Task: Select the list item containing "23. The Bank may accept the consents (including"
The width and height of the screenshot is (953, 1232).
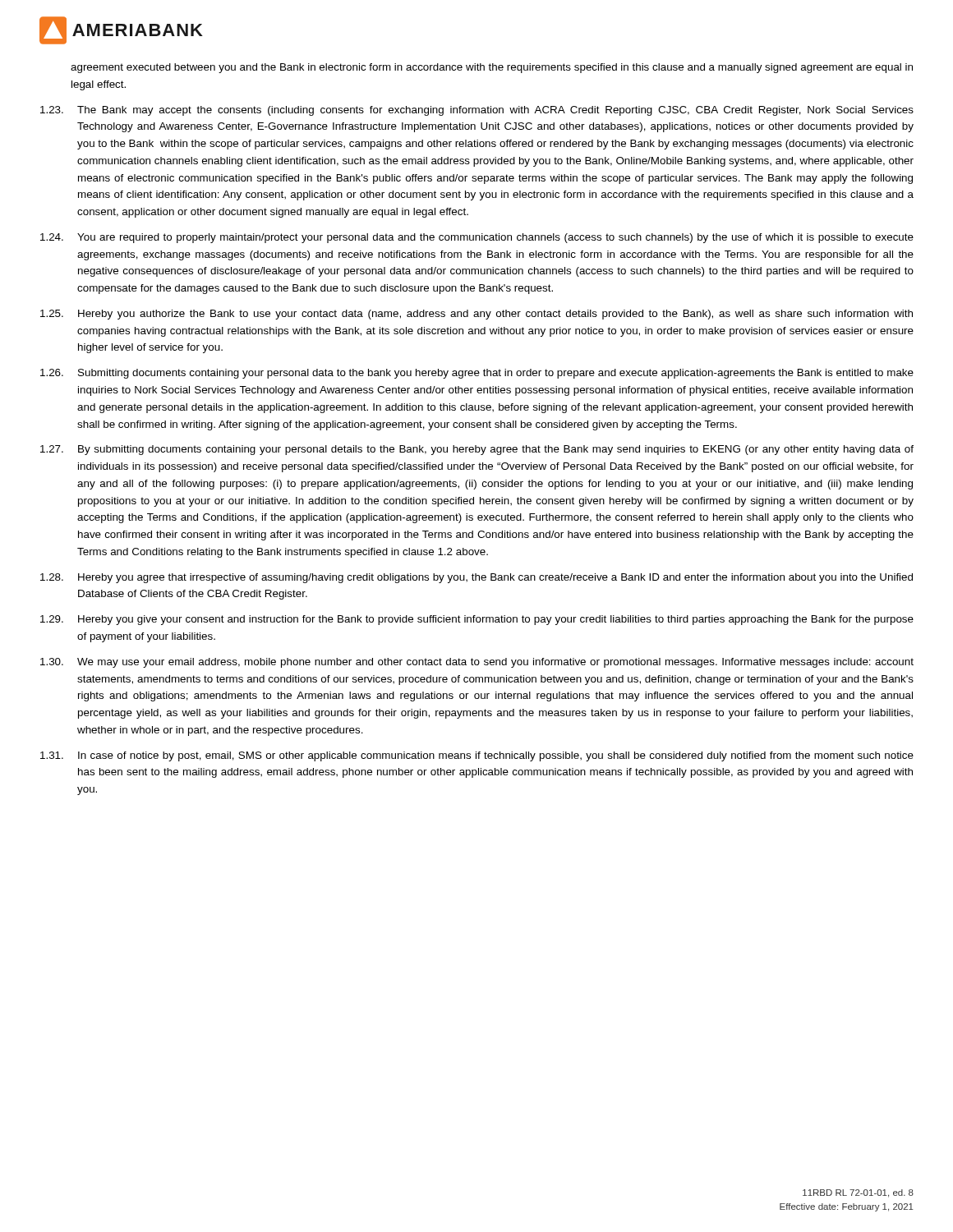Action: coord(476,161)
